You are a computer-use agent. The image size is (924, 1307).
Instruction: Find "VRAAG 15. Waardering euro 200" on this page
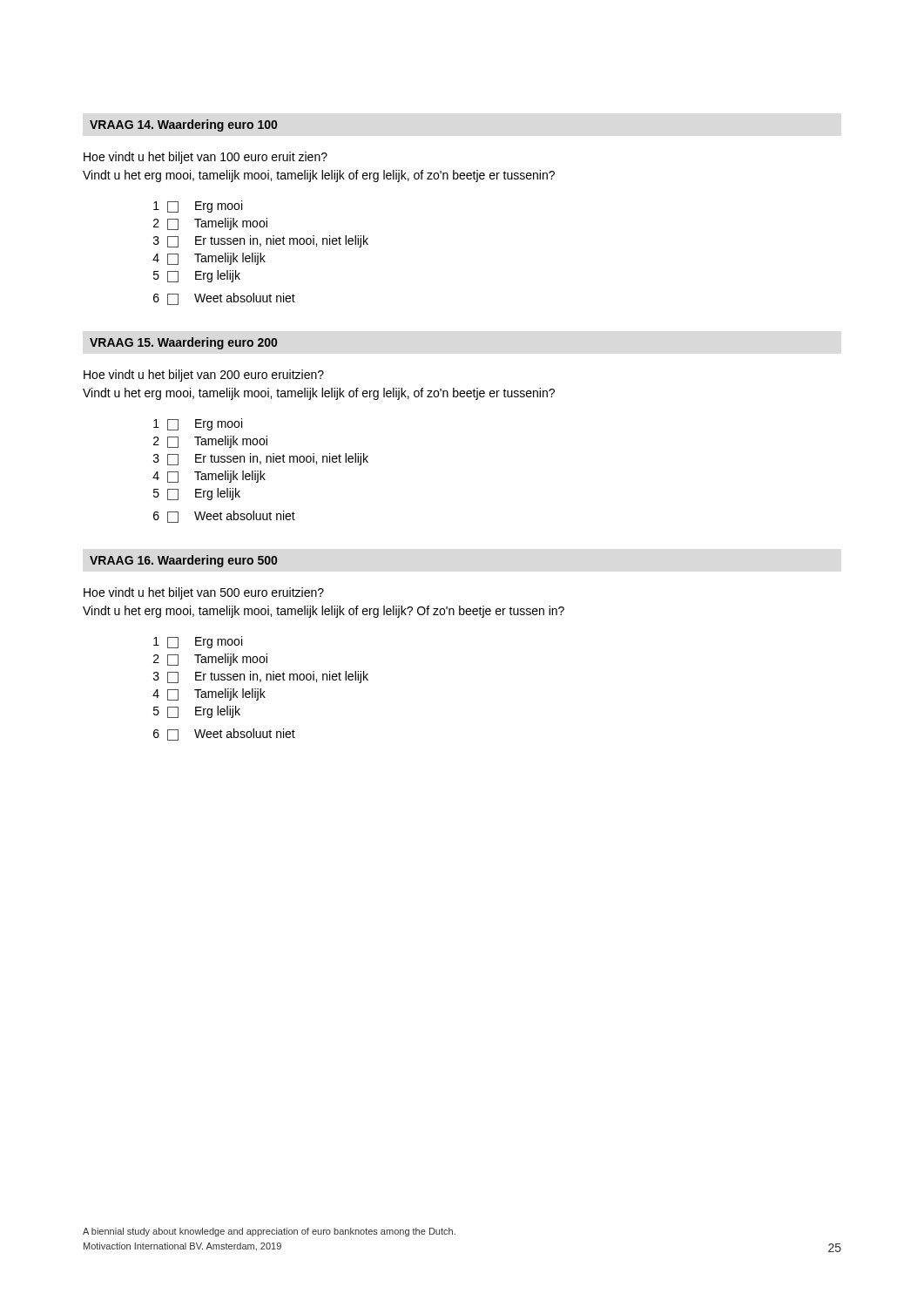click(x=184, y=342)
